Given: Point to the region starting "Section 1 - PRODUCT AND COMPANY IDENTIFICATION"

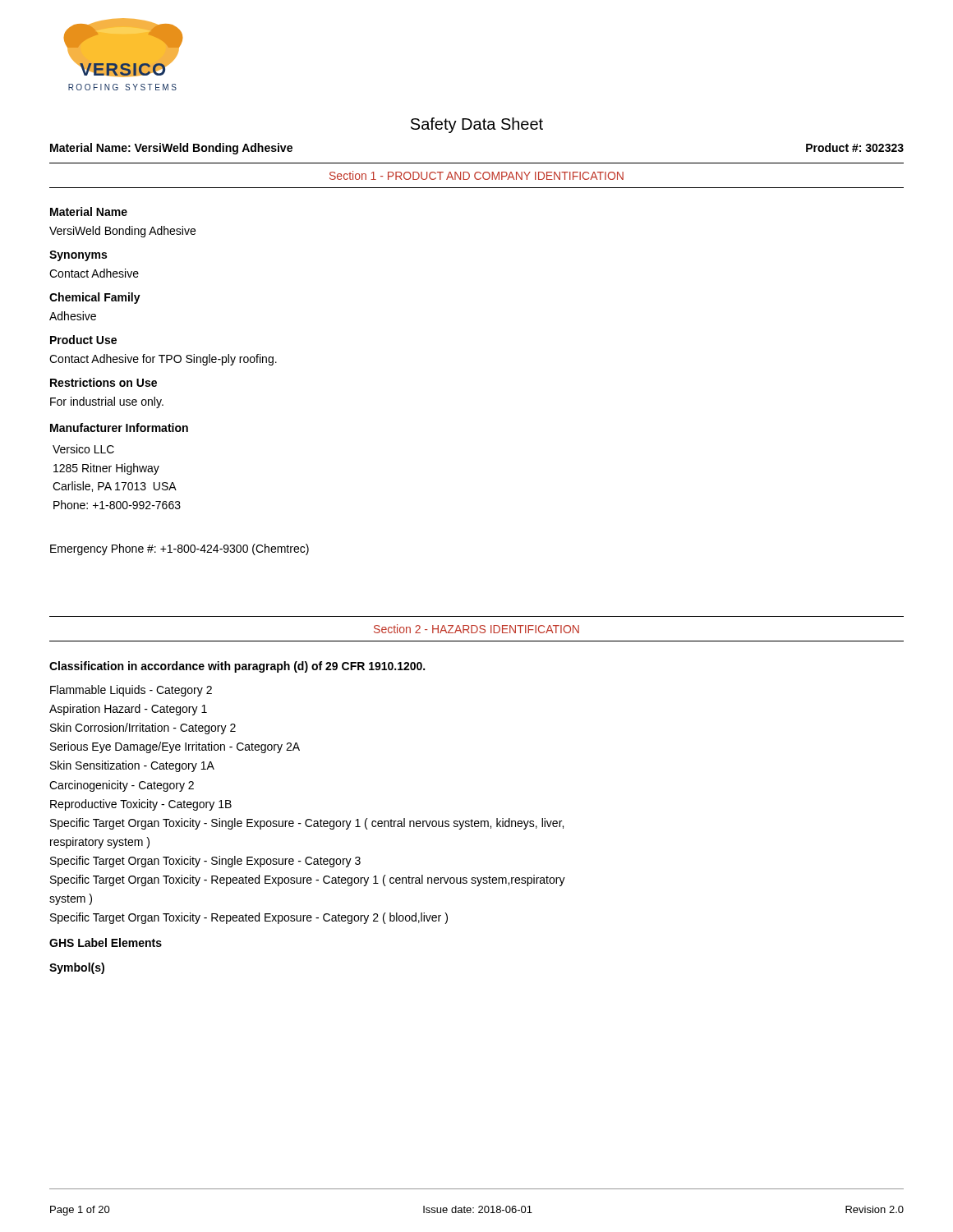Looking at the screenshot, I should tap(476, 176).
